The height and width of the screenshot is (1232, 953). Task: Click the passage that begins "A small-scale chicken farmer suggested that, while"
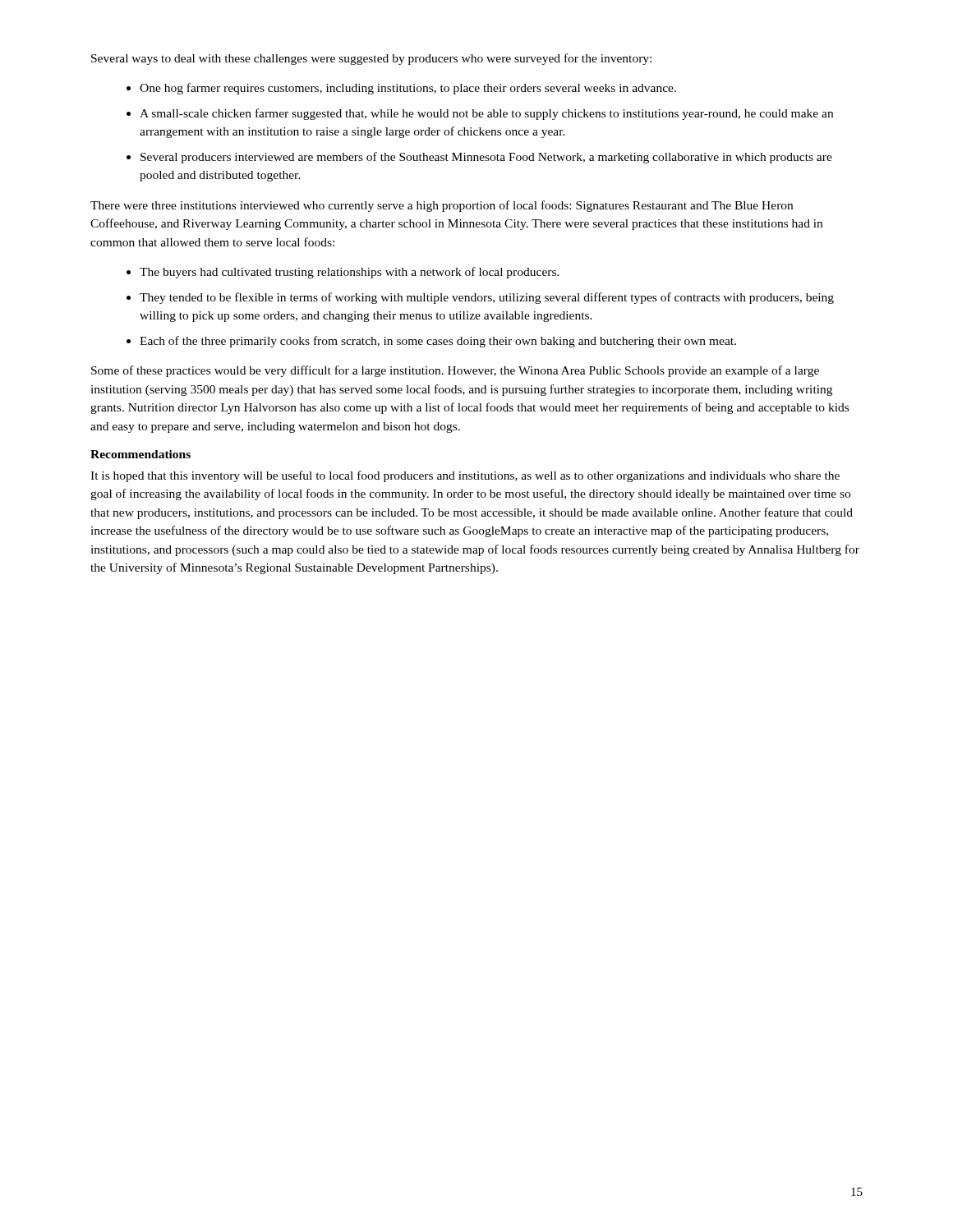coord(487,122)
